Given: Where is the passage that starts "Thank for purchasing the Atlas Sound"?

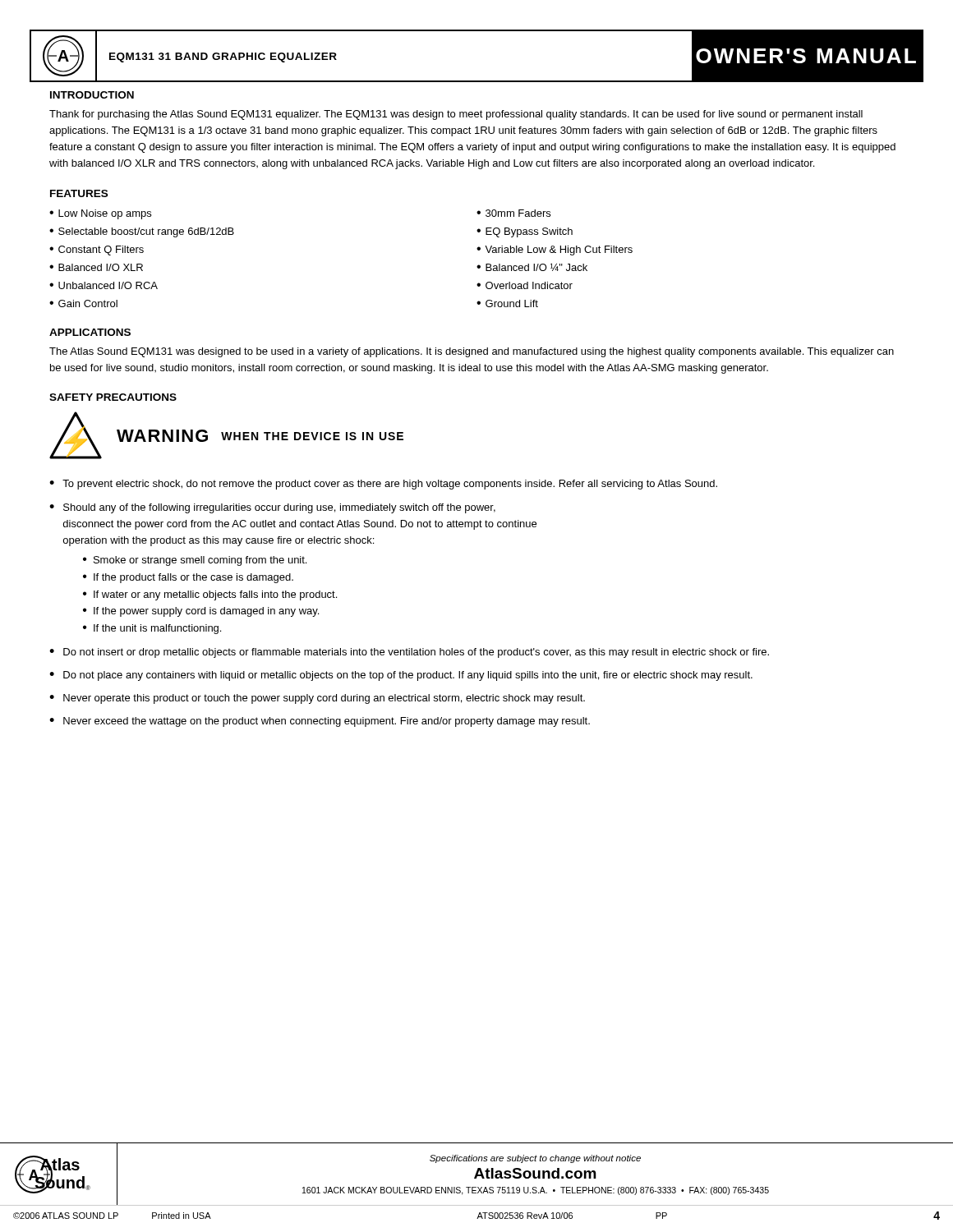Looking at the screenshot, I should pos(473,139).
